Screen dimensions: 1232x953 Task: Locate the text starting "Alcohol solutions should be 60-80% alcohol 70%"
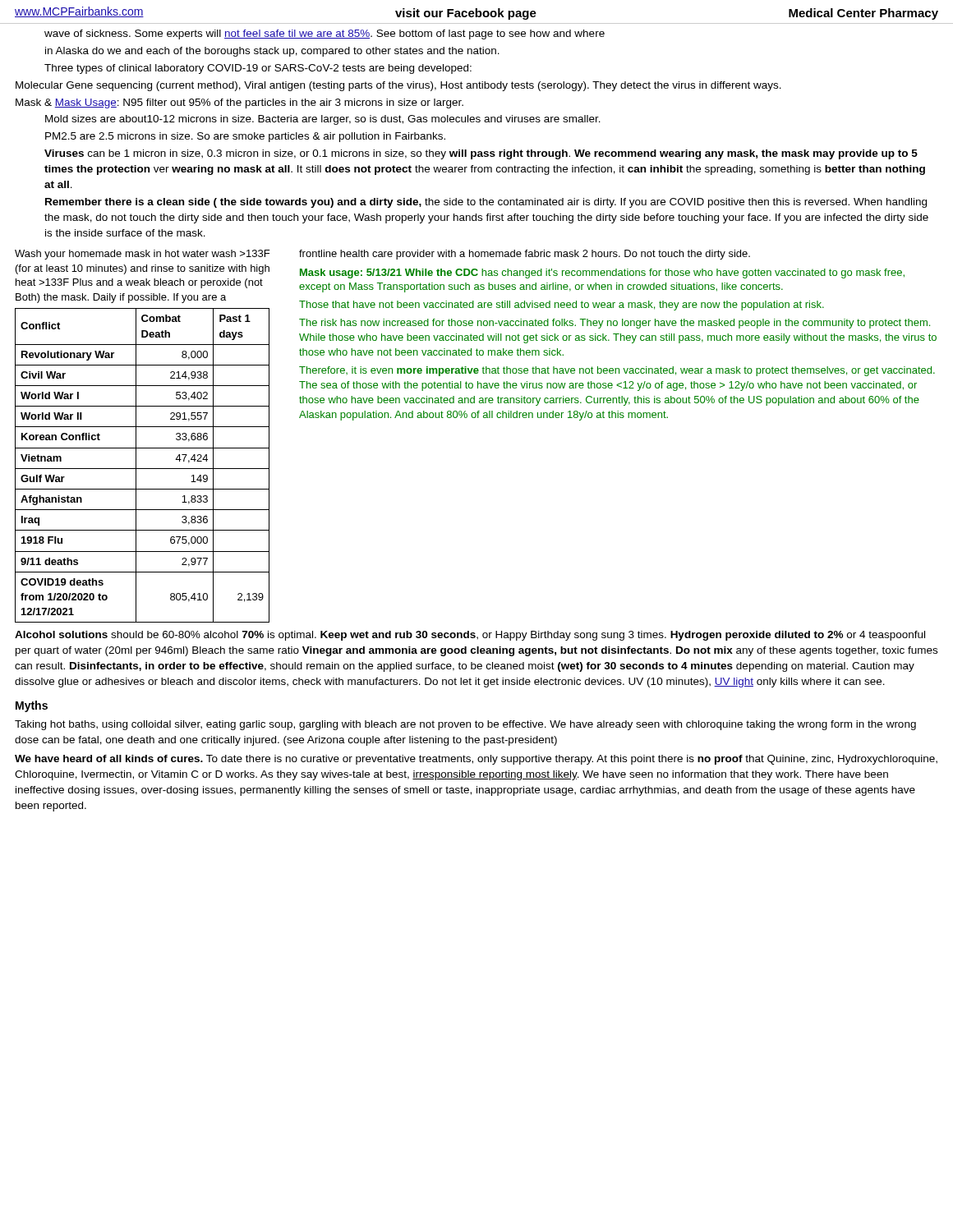coord(476,659)
